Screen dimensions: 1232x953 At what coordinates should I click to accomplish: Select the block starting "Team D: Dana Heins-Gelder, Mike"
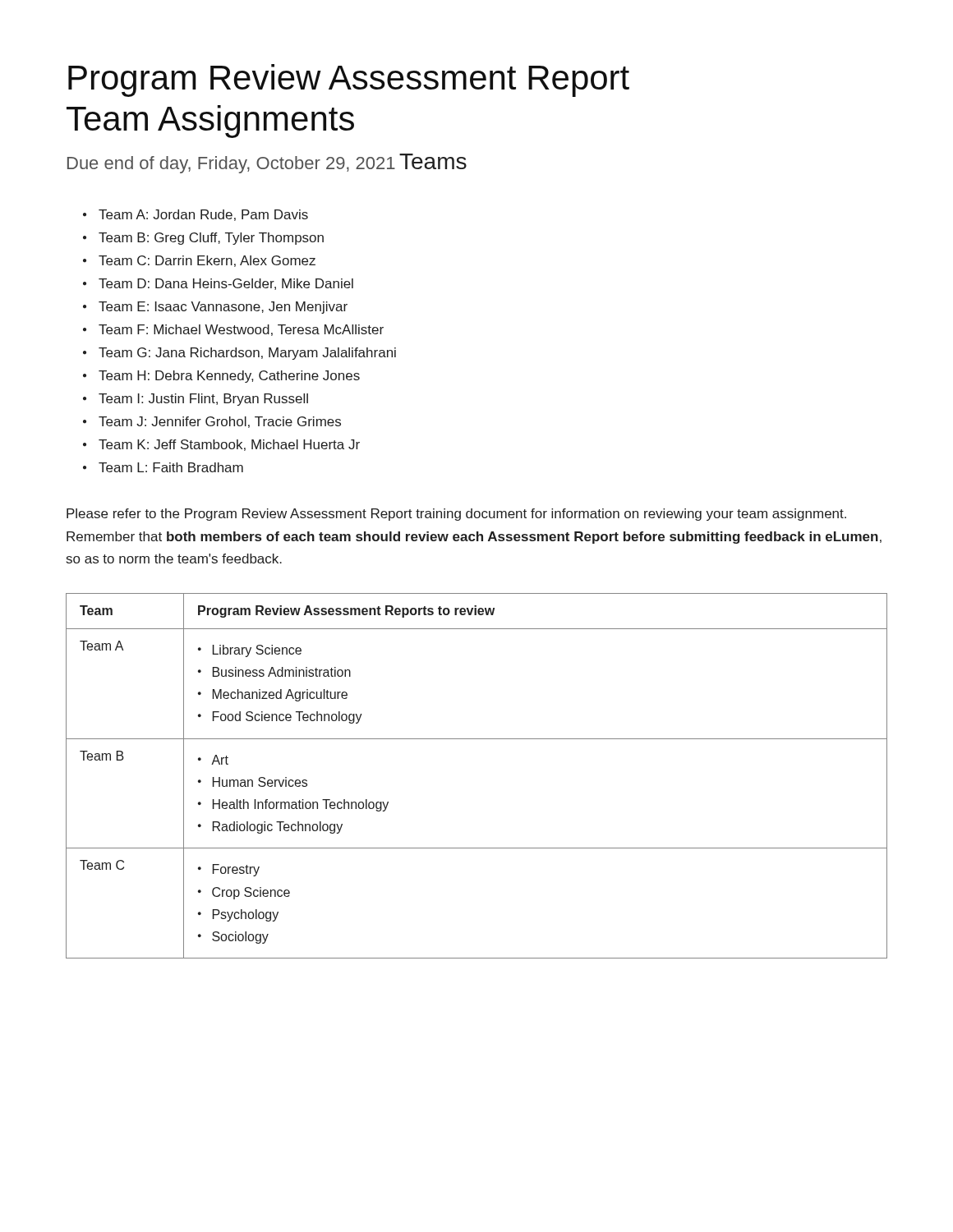218,284
